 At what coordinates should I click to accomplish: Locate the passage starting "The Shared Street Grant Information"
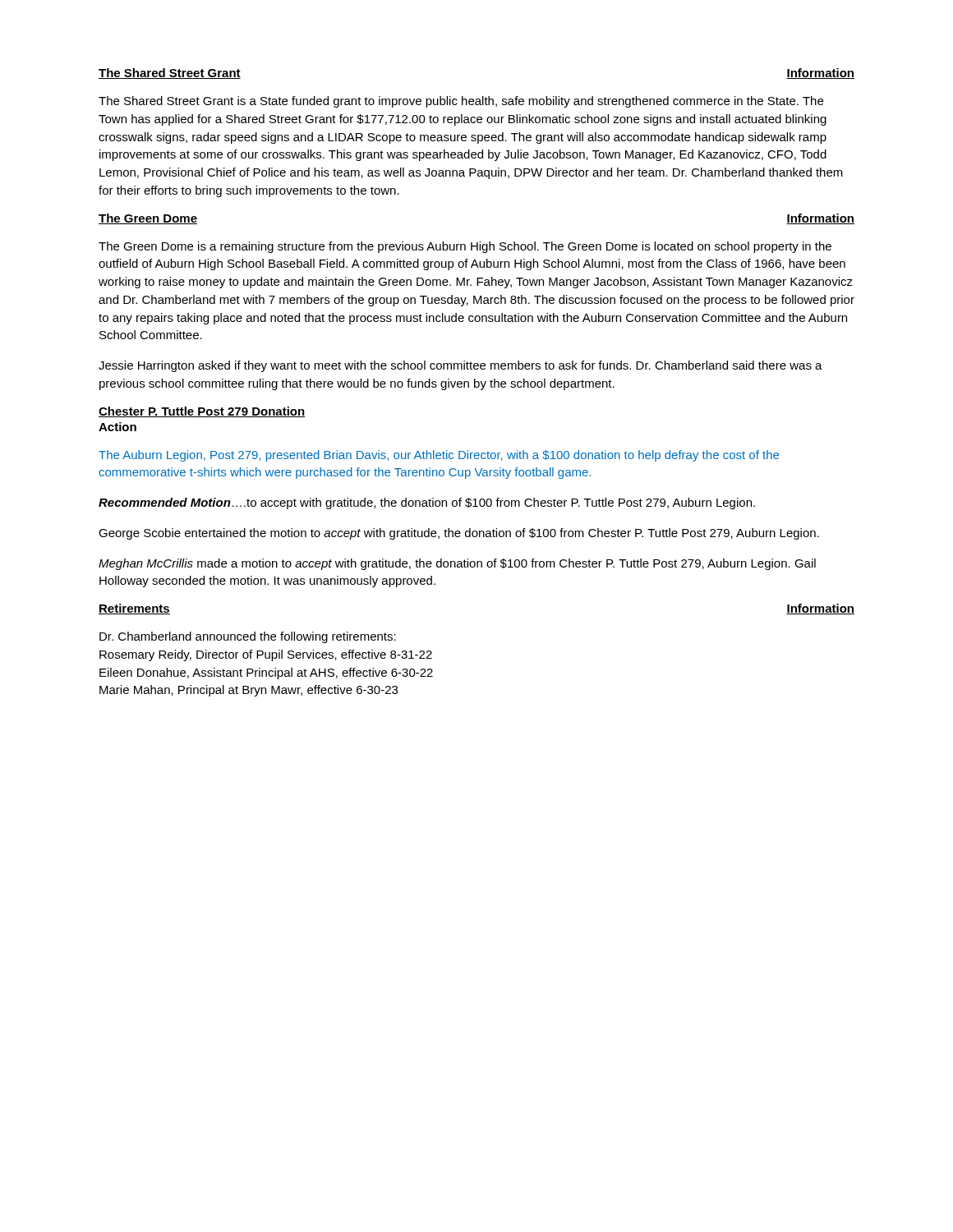click(x=170, y=73)
